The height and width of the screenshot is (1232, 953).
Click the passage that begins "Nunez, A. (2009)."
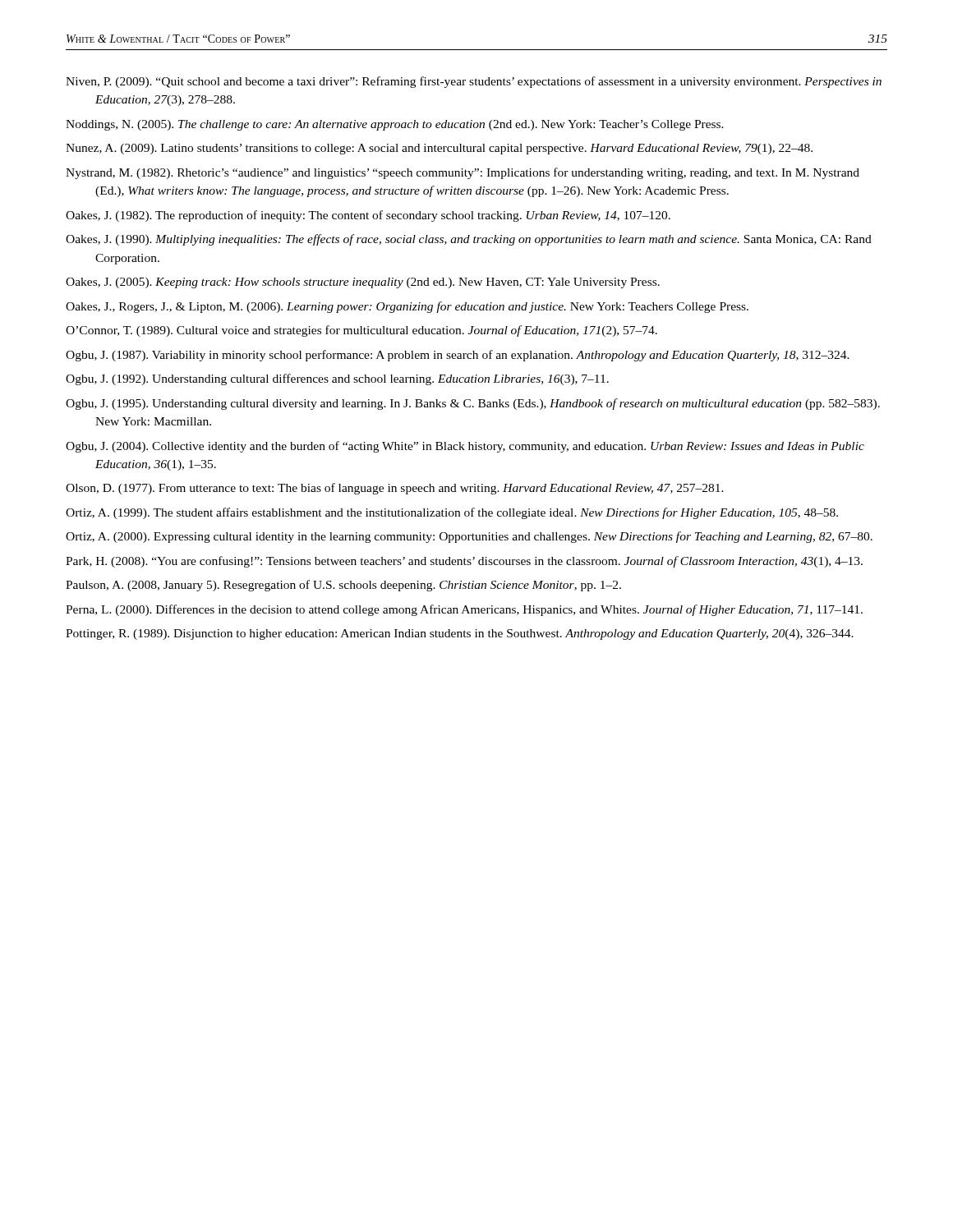tap(440, 148)
